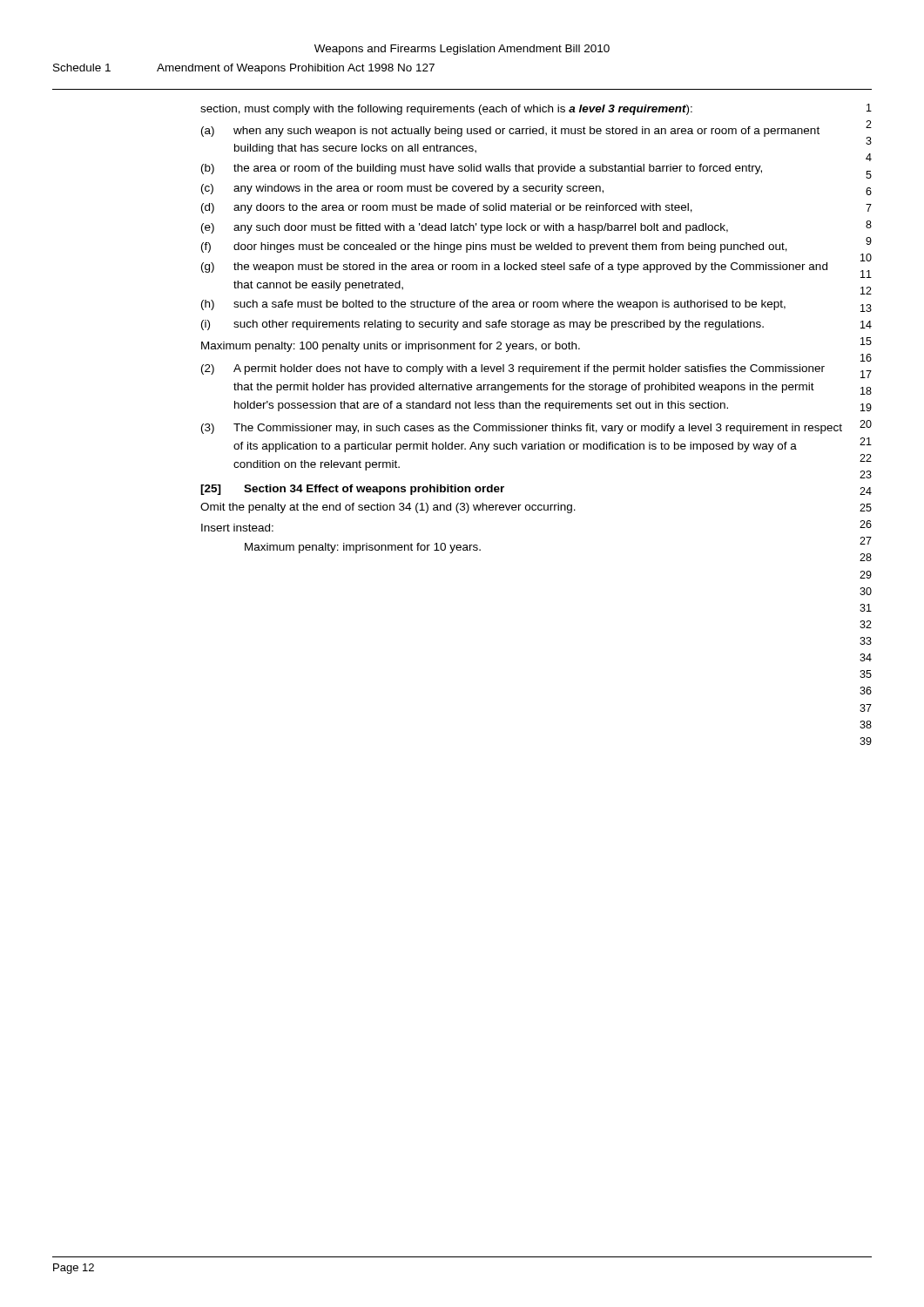Find the list item that says "(b) the area or room of the building"

click(x=523, y=168)
